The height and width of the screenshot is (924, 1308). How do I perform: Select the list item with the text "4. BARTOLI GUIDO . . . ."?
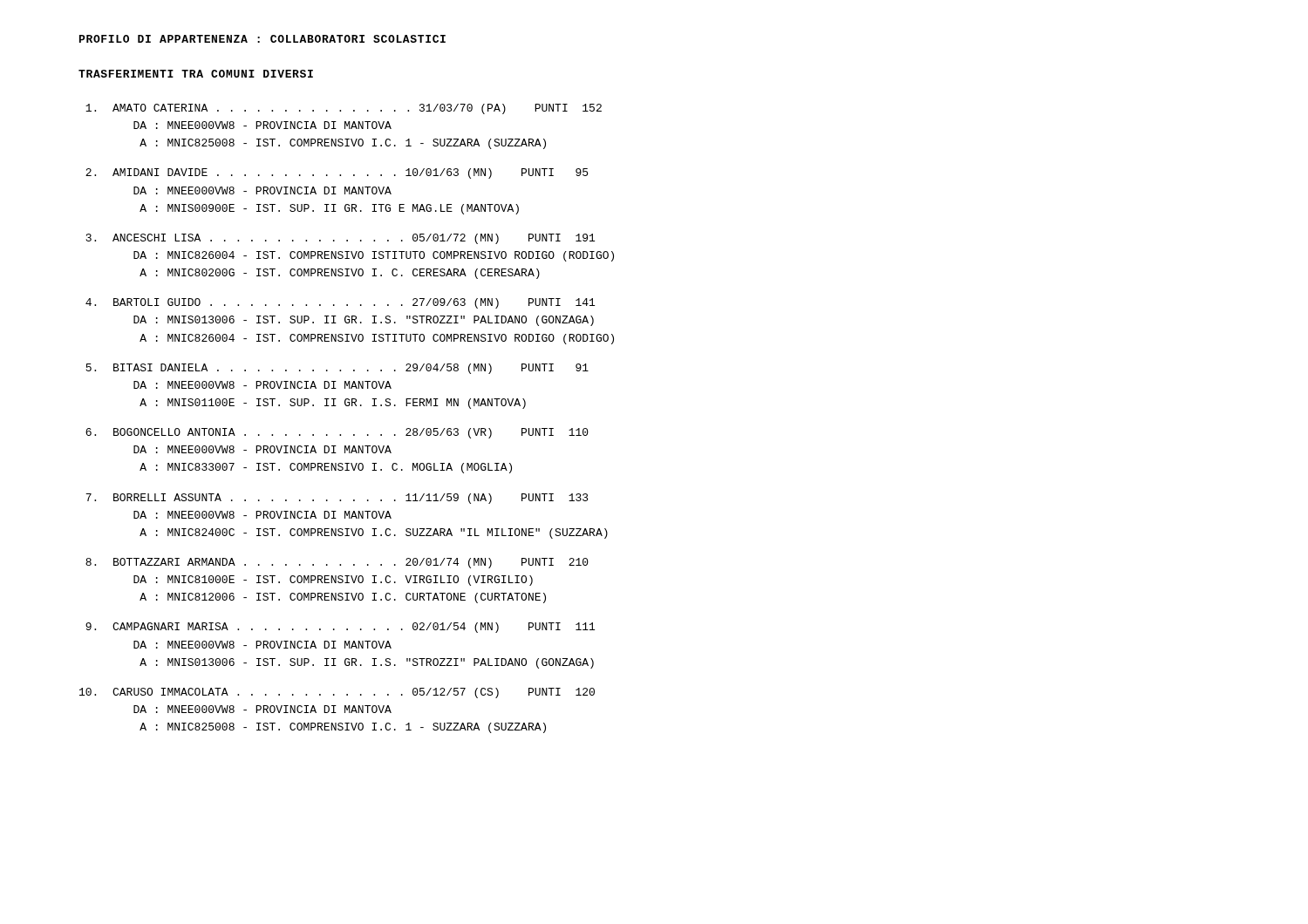[x=347, y=321]
